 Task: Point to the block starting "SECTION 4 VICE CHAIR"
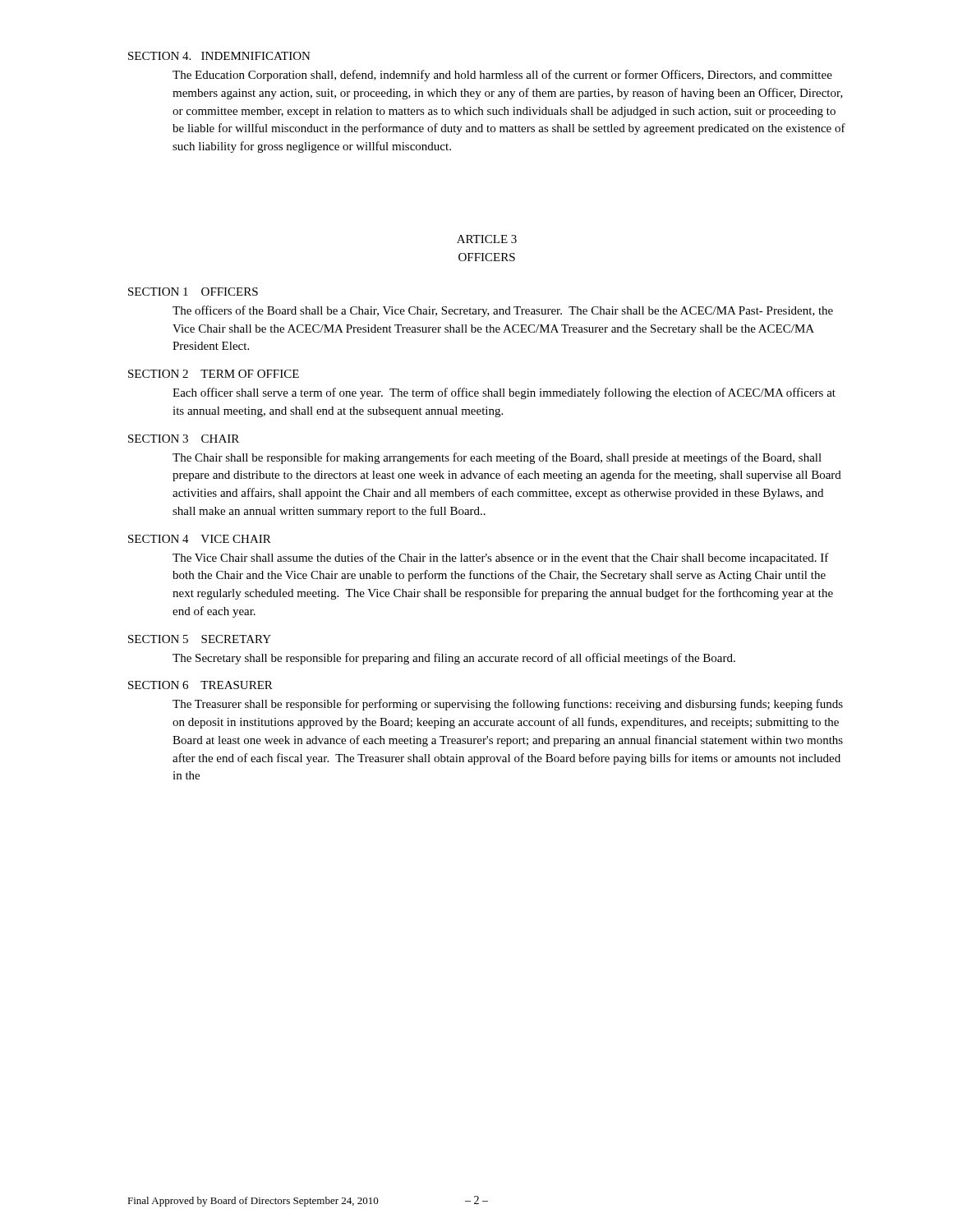coord(199,538)
